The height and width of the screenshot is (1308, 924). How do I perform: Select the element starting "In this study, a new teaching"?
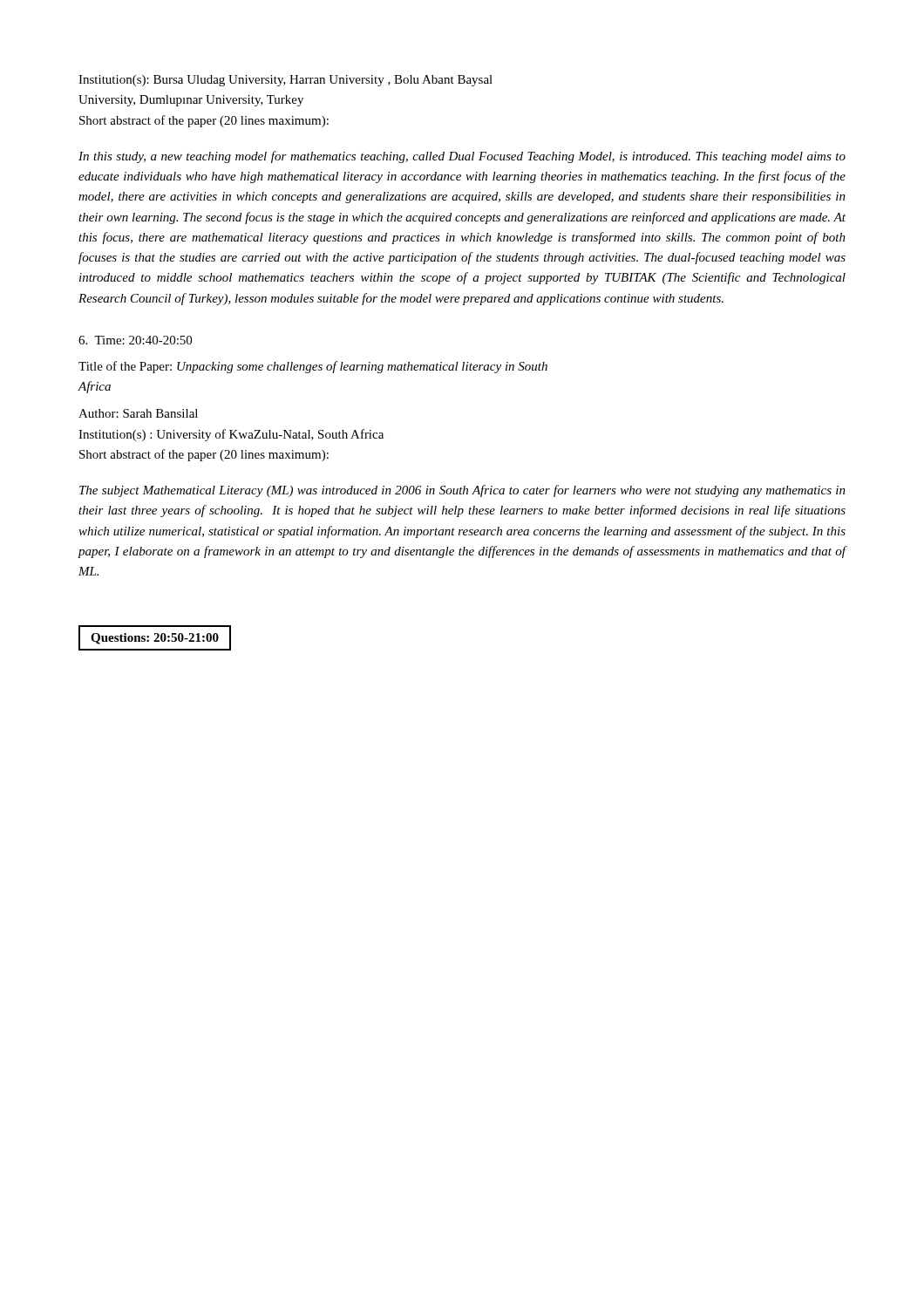(x=462, y=227)
